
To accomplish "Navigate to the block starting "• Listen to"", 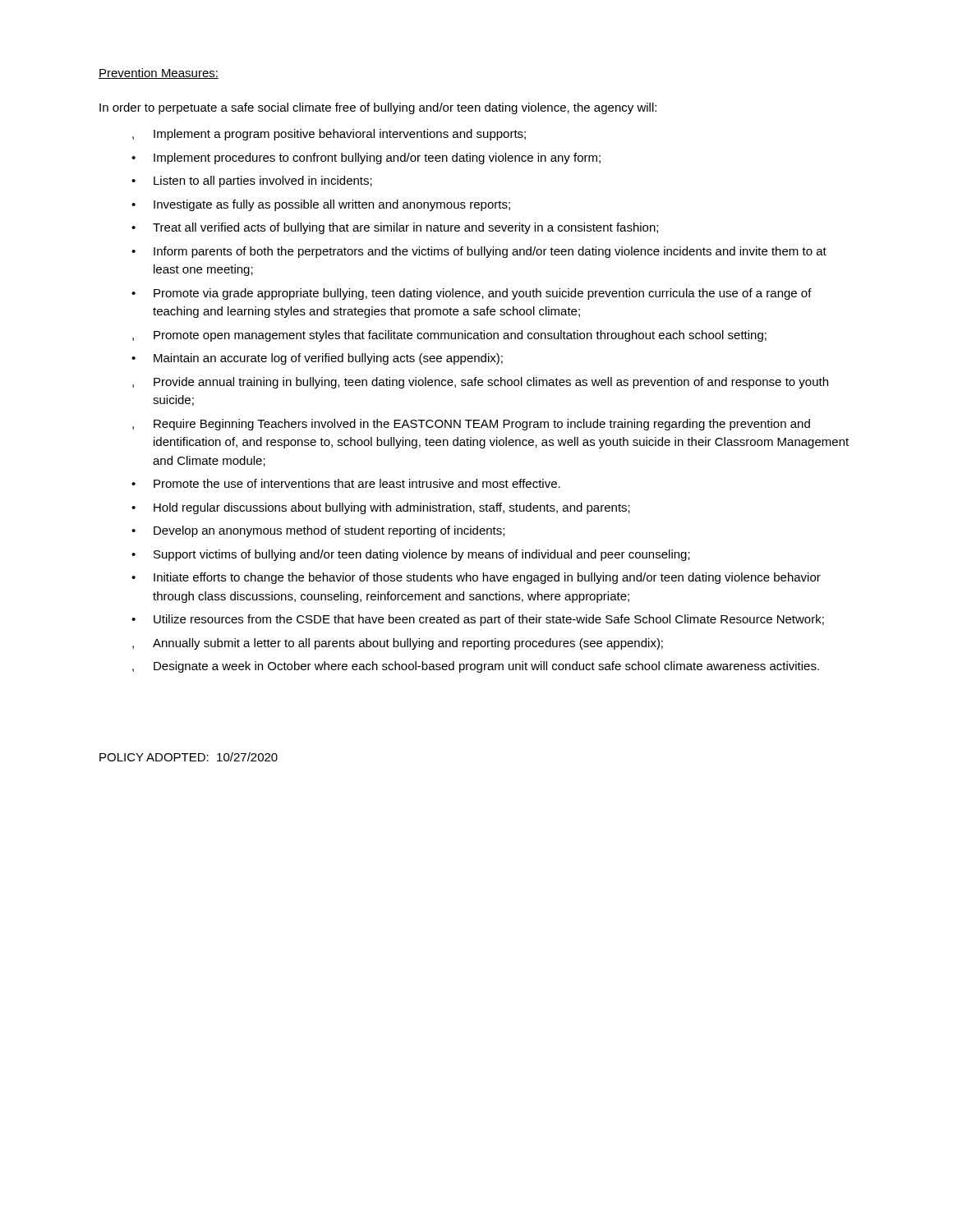I will [x=252, y=182].
